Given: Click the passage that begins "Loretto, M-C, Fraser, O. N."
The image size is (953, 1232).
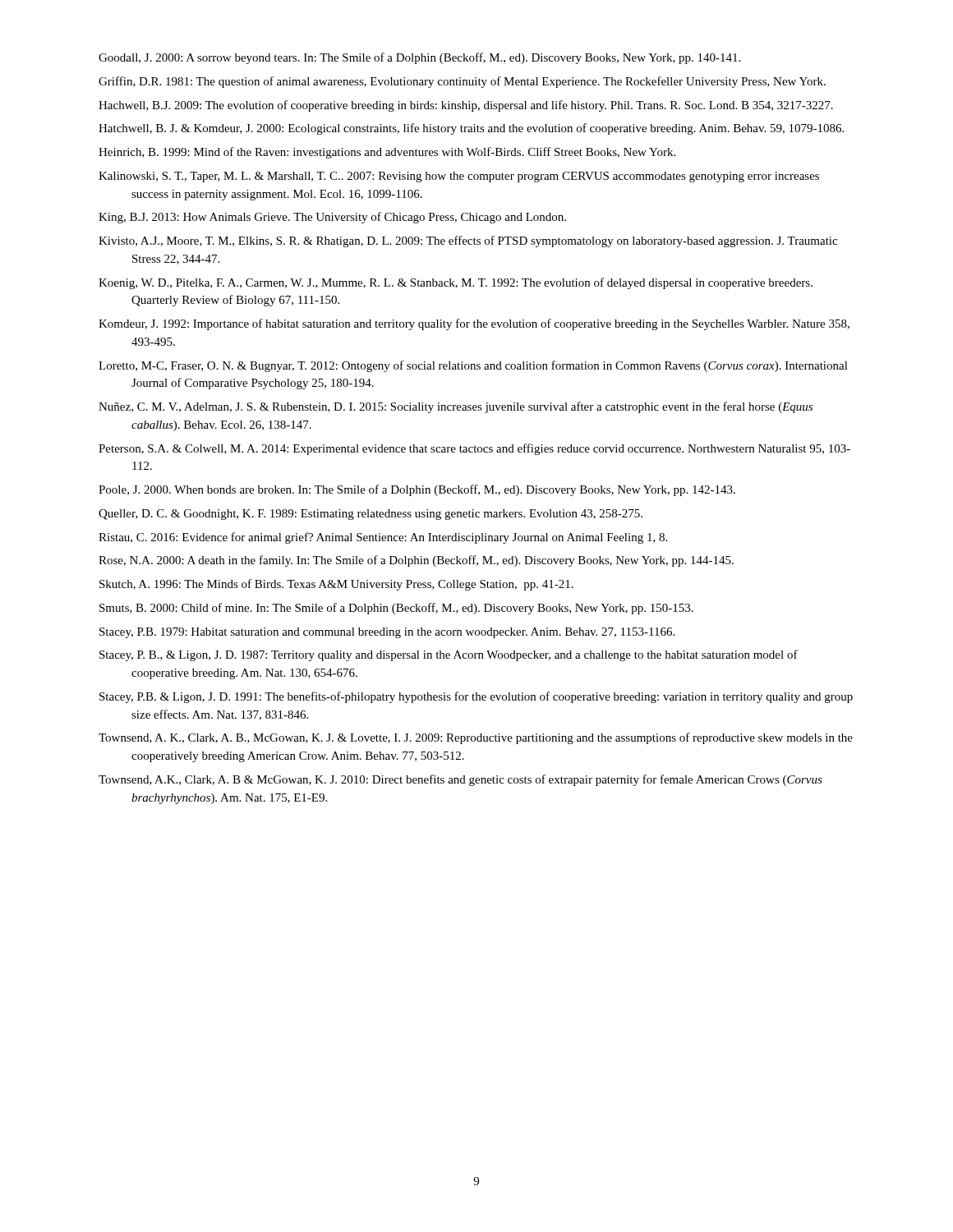Looking at the screenshot, I should 473,374.
